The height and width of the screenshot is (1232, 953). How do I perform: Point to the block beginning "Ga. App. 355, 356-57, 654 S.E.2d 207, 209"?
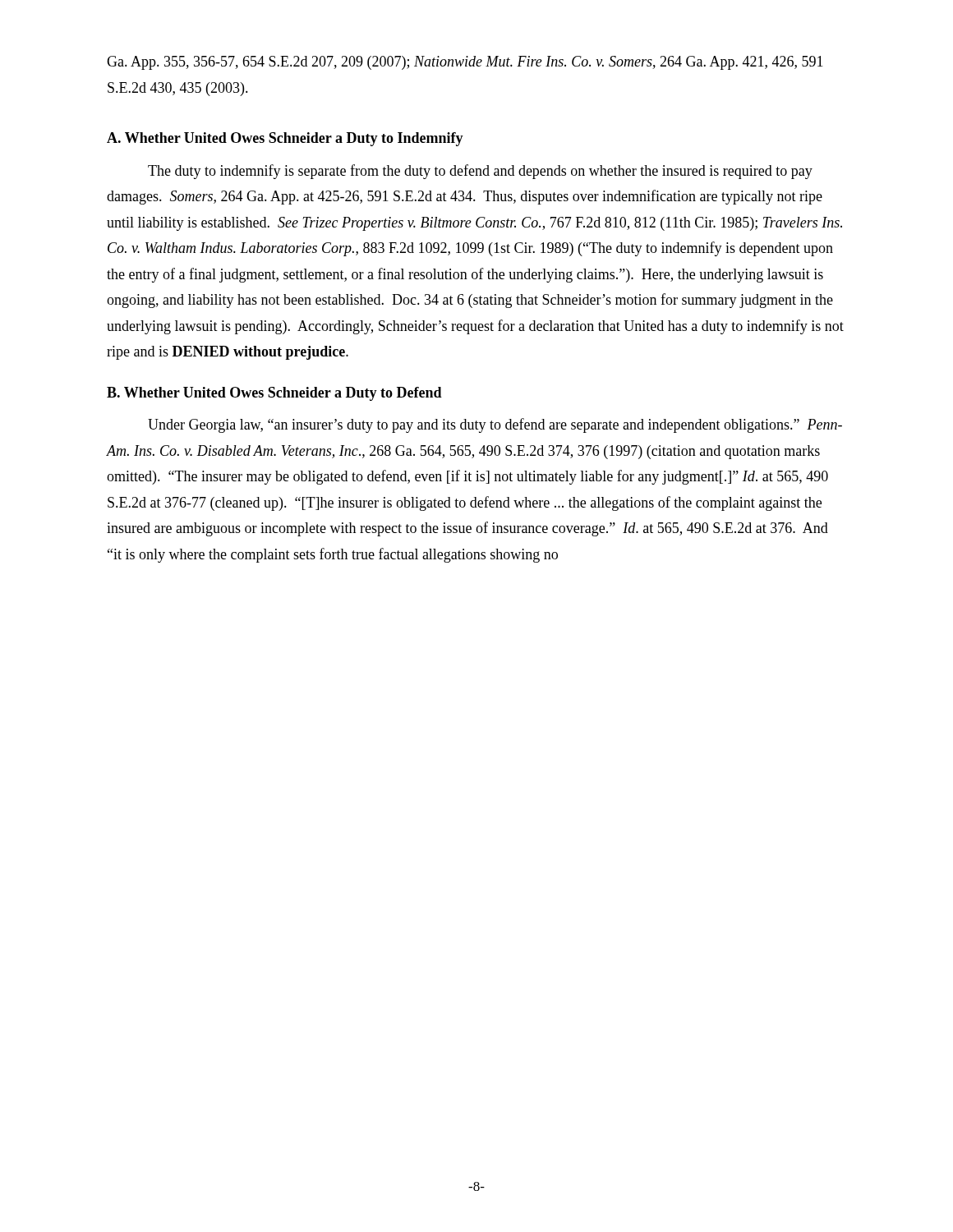click(x=465, y=75)
